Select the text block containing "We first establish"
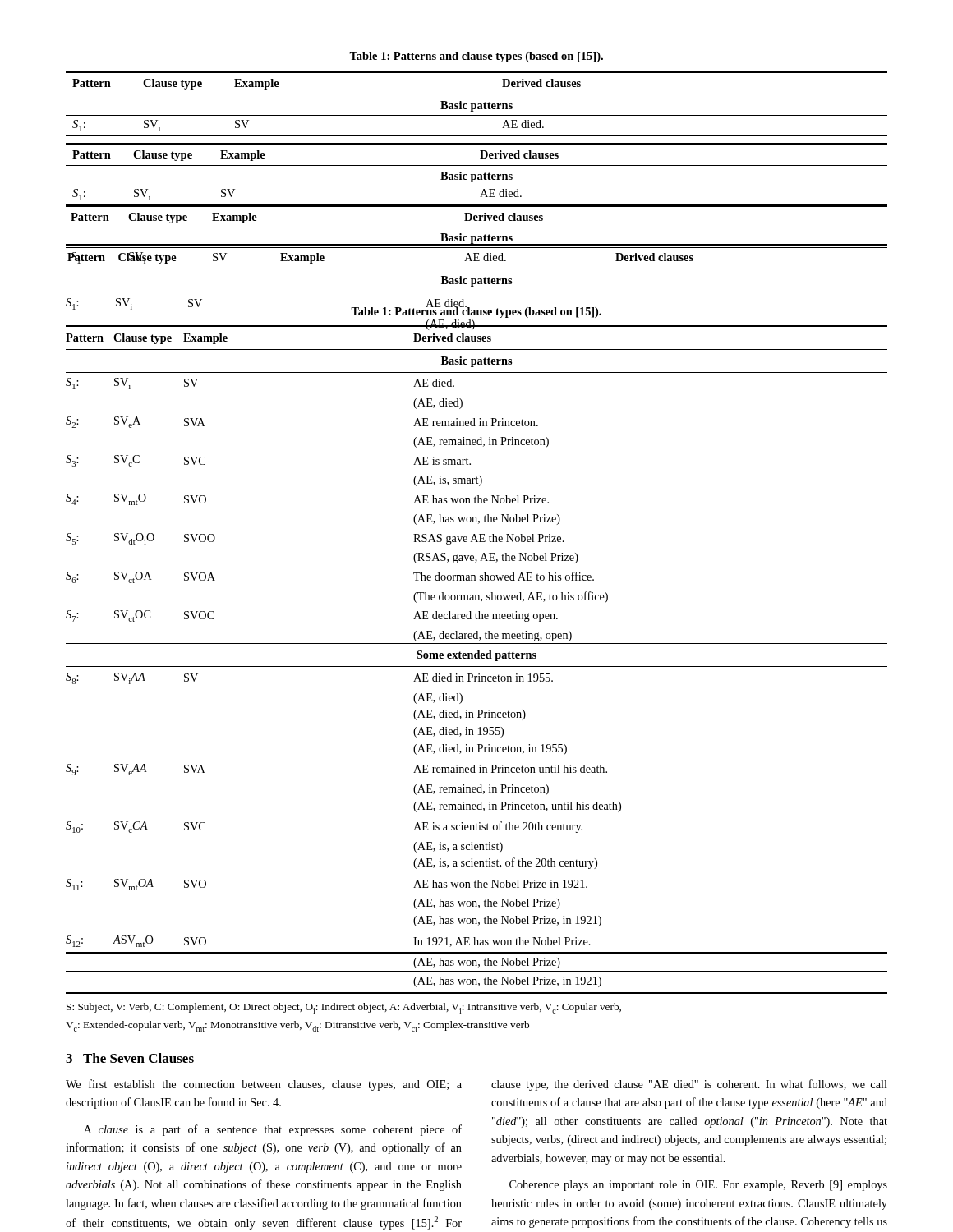 coord(264,1154)
